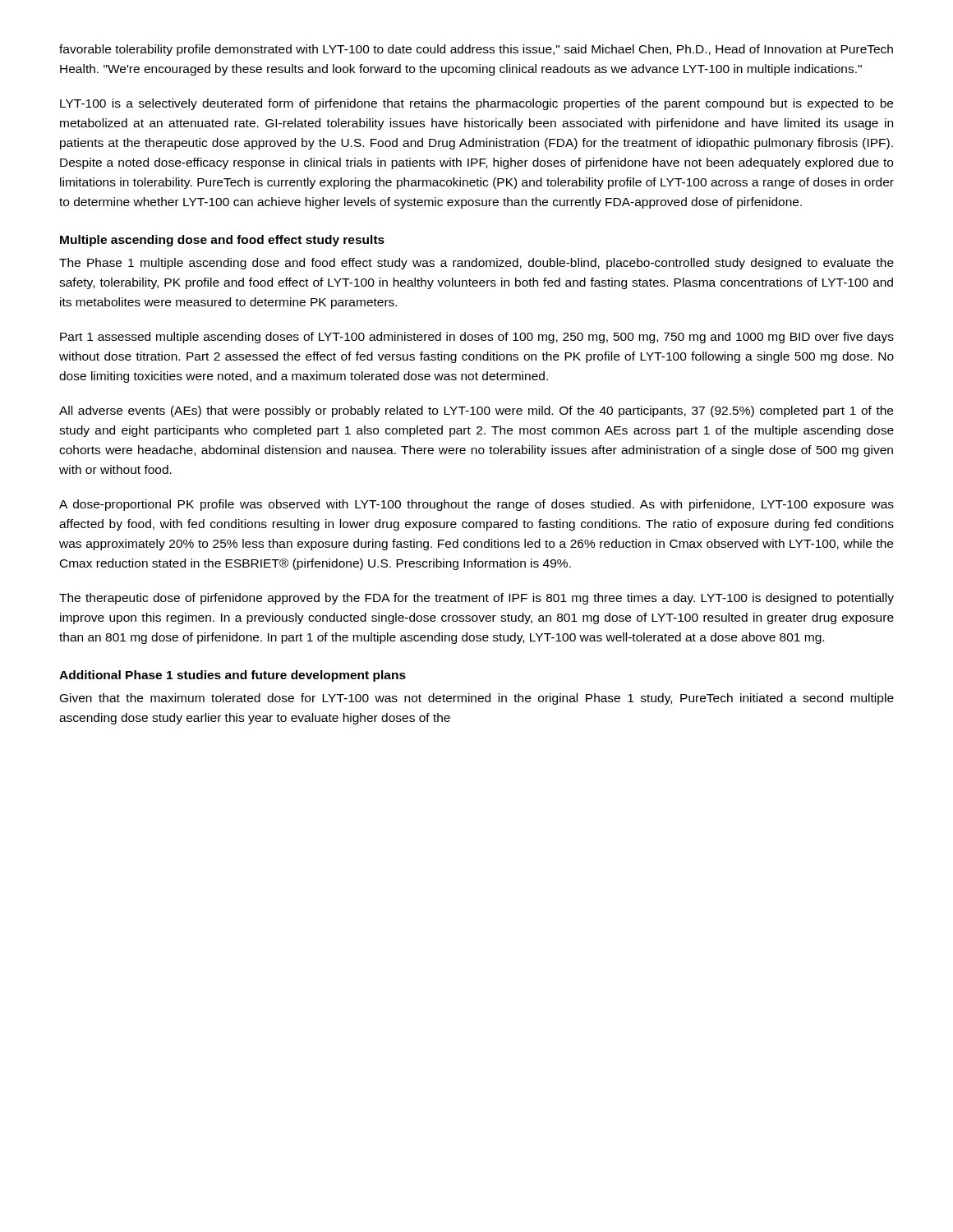
Task: Locate the block starting "A dose-proportional PK profile"
Action: point(476,534)
